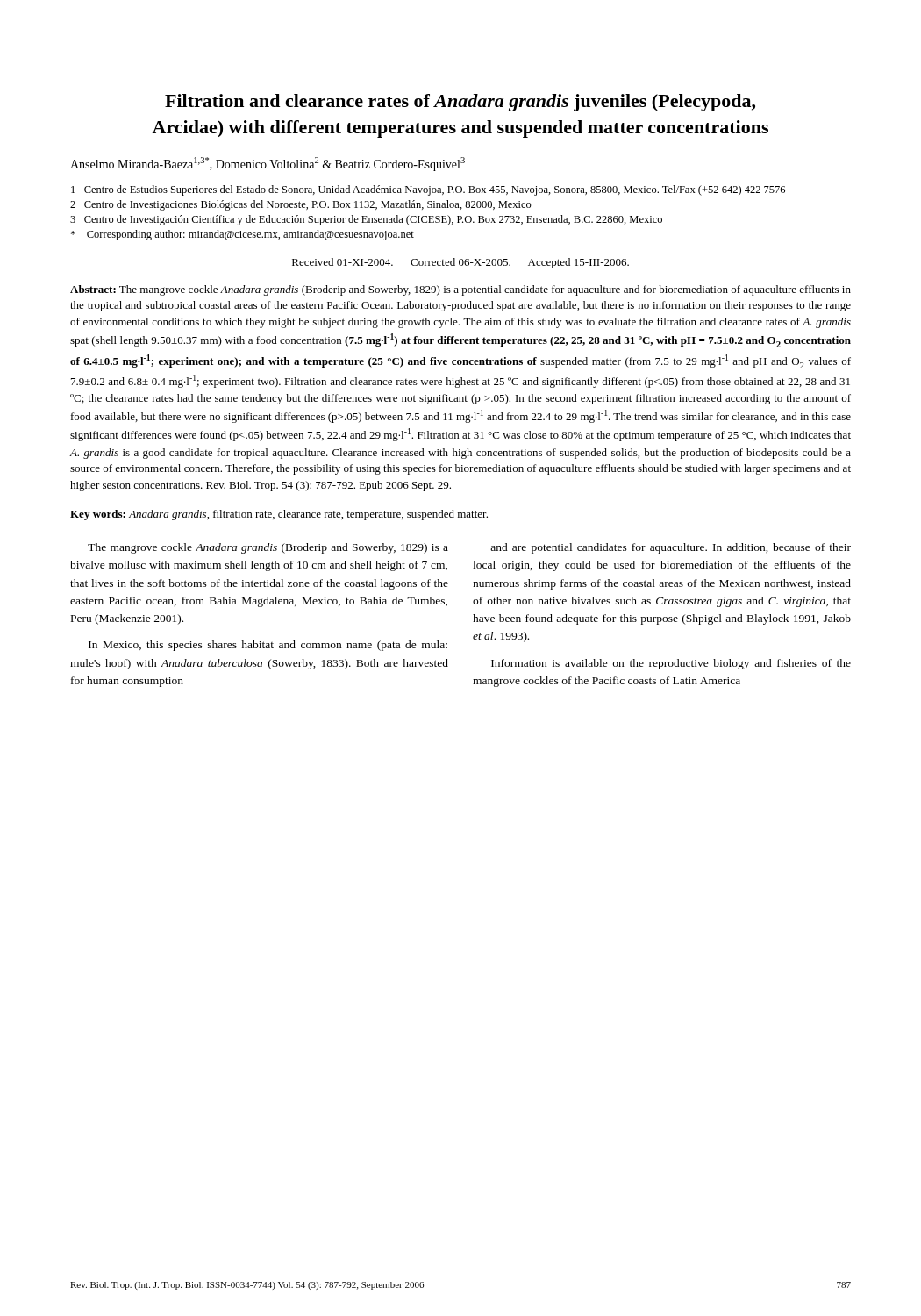Locate the title containing "Filtration and clearance rates of"

(460, 114)
